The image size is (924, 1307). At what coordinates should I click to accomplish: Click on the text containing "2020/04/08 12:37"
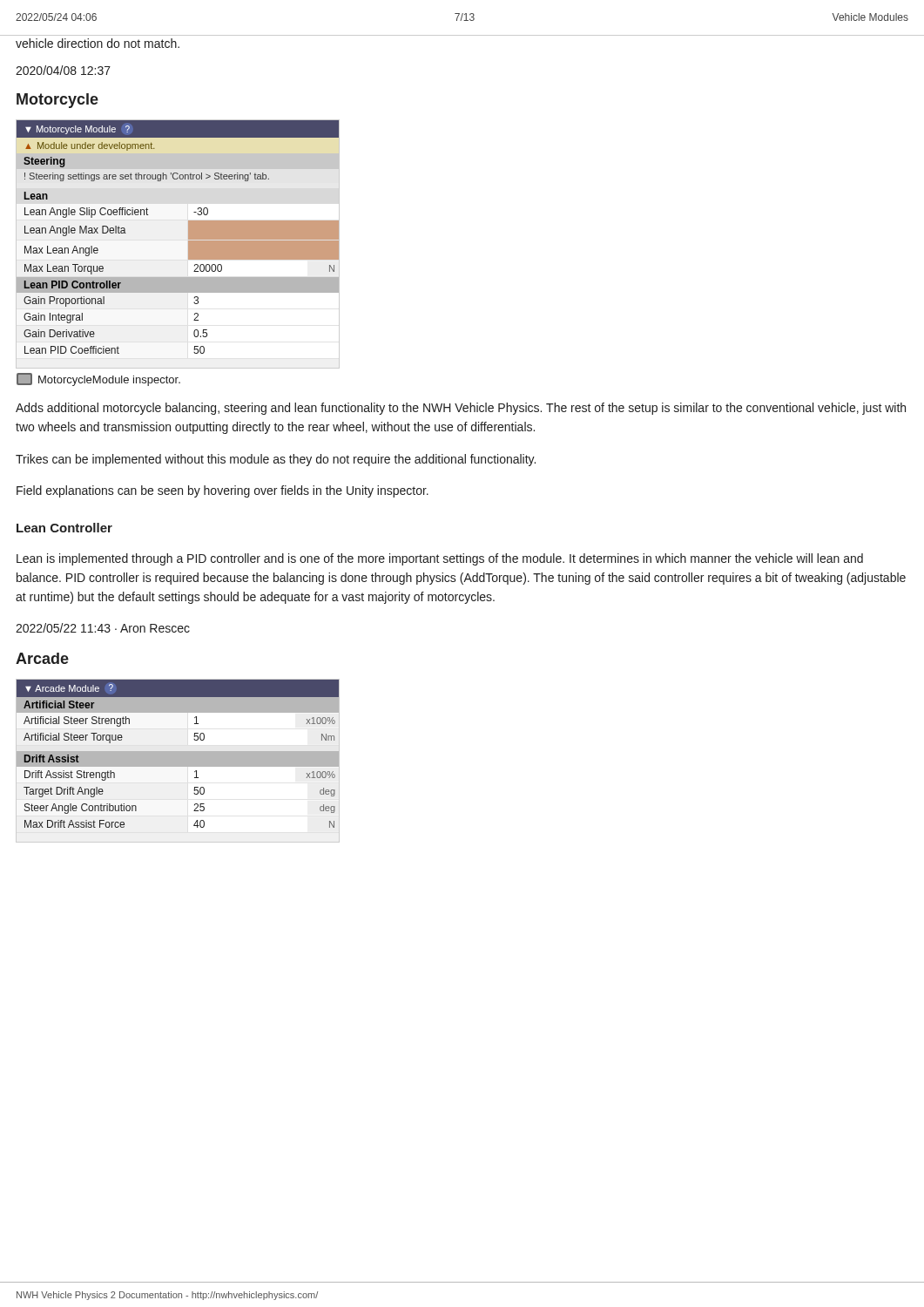coord(63,71)
